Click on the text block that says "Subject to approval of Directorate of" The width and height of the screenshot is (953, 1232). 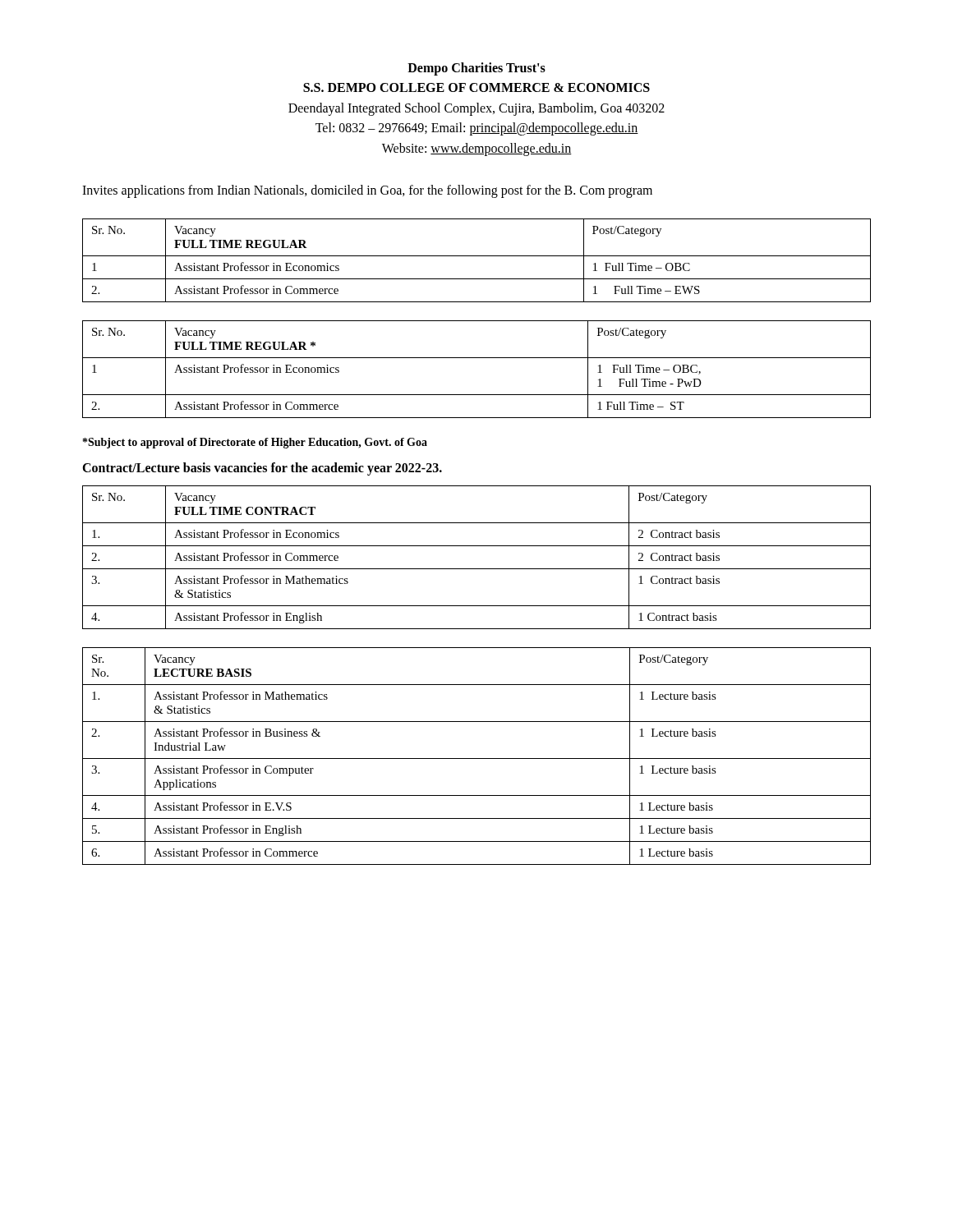click(x=255, y=442)
